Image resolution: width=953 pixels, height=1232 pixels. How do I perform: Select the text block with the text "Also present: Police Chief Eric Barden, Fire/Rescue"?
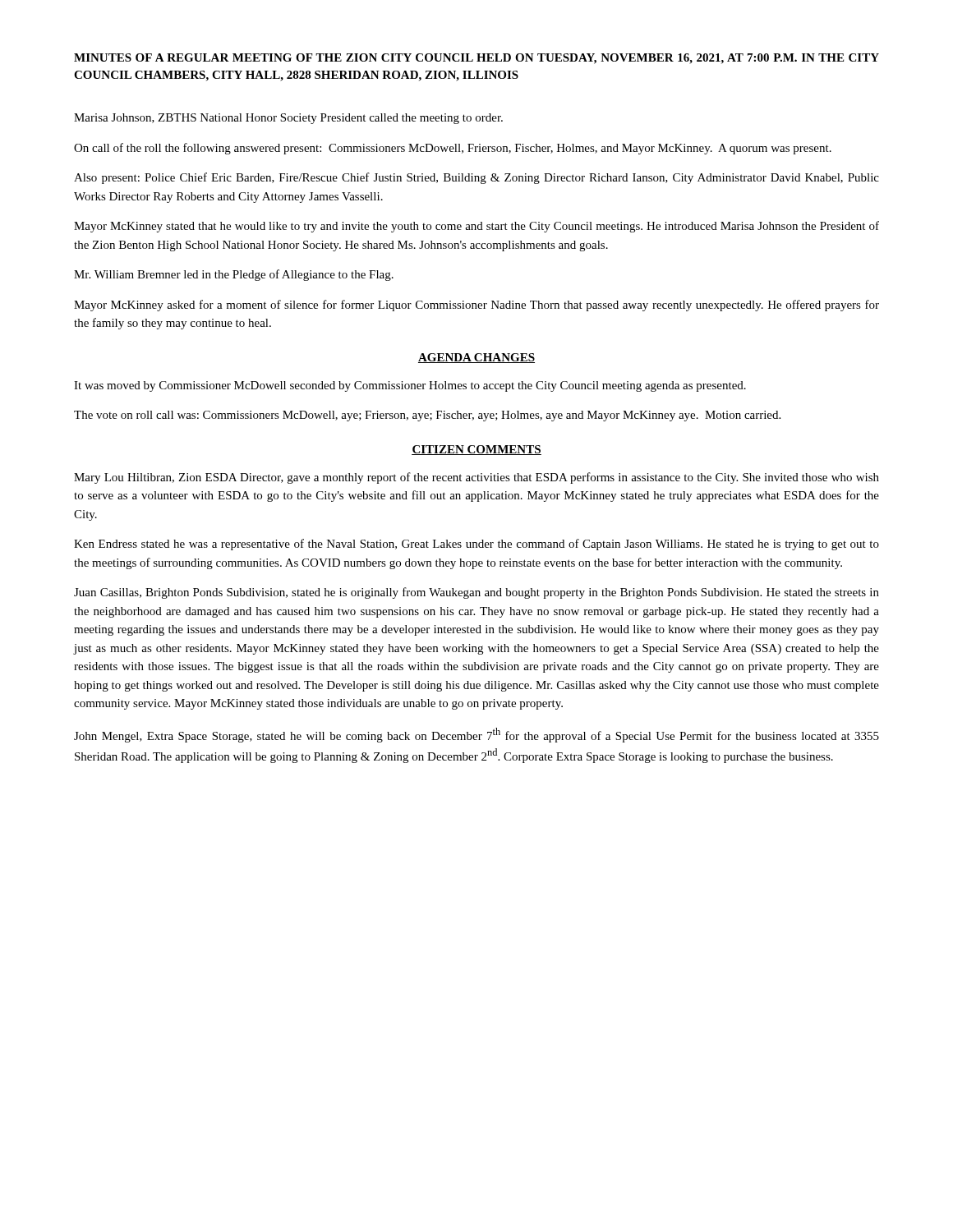click(476, 187)
